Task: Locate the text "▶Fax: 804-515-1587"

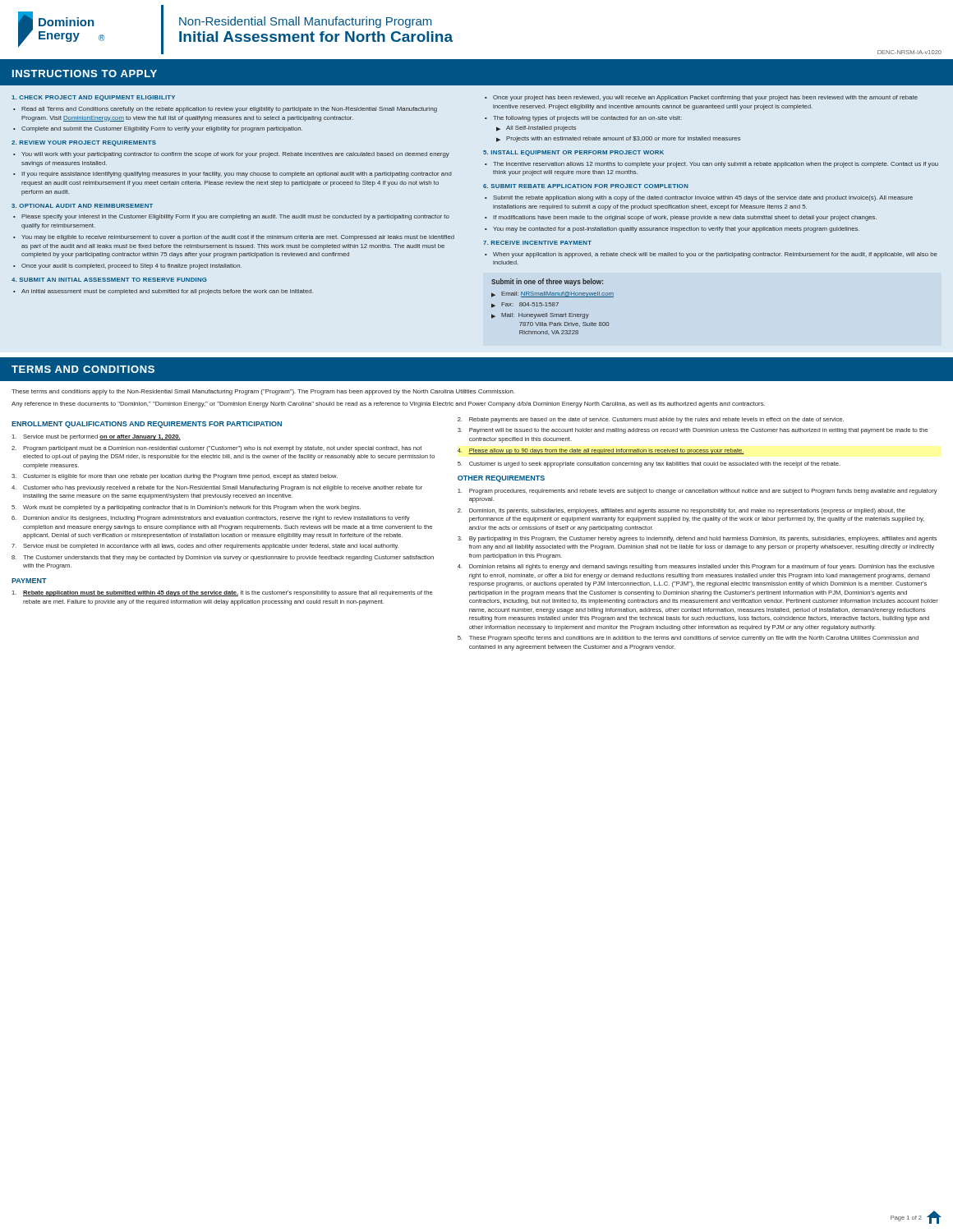Action: [x=525, y=305]
